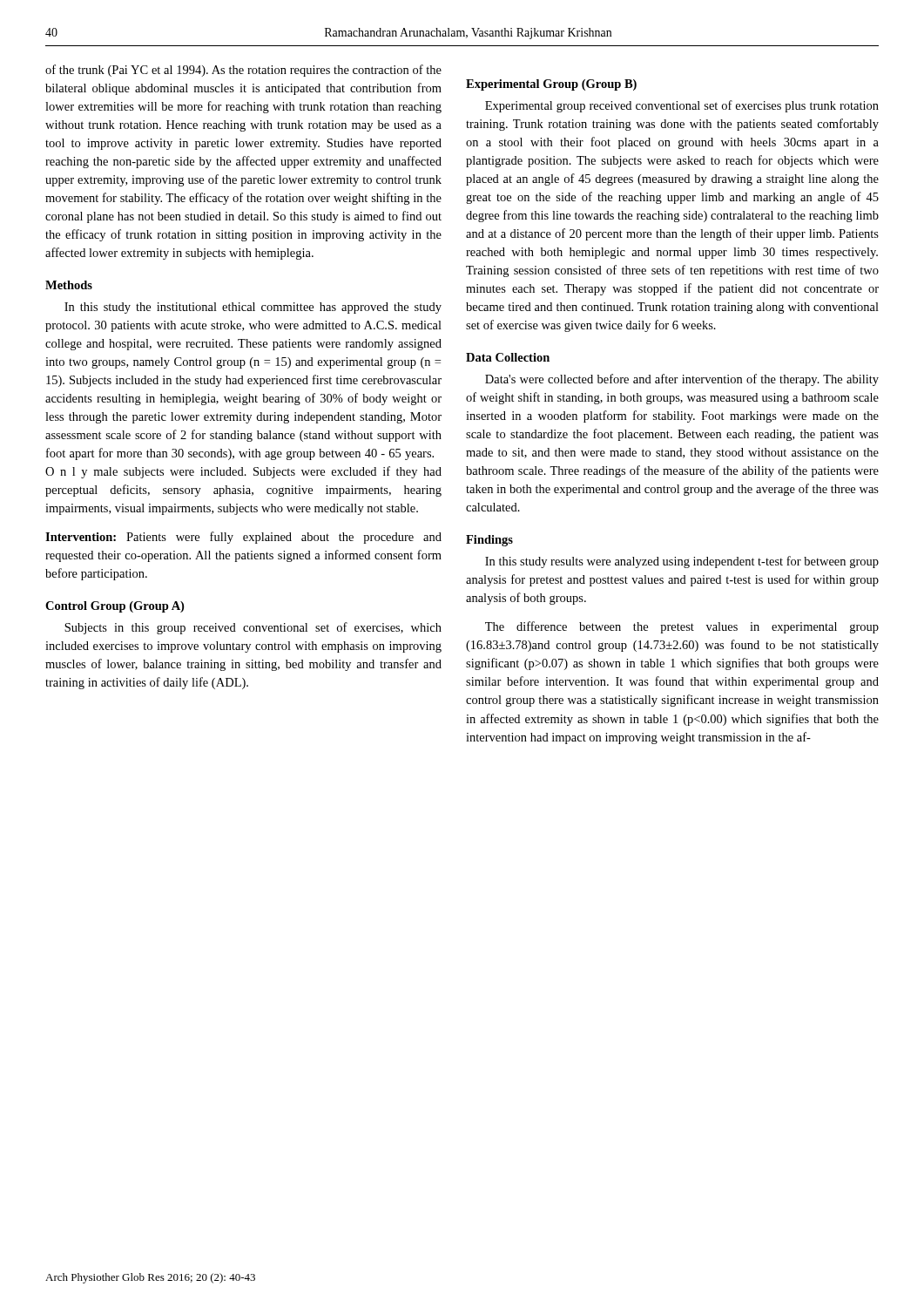Click on the region starting "Subjects in this group received conventional set of"
Image resolution: width=924 pixels, height=1307 pixels.
click(x=243, y=656)
